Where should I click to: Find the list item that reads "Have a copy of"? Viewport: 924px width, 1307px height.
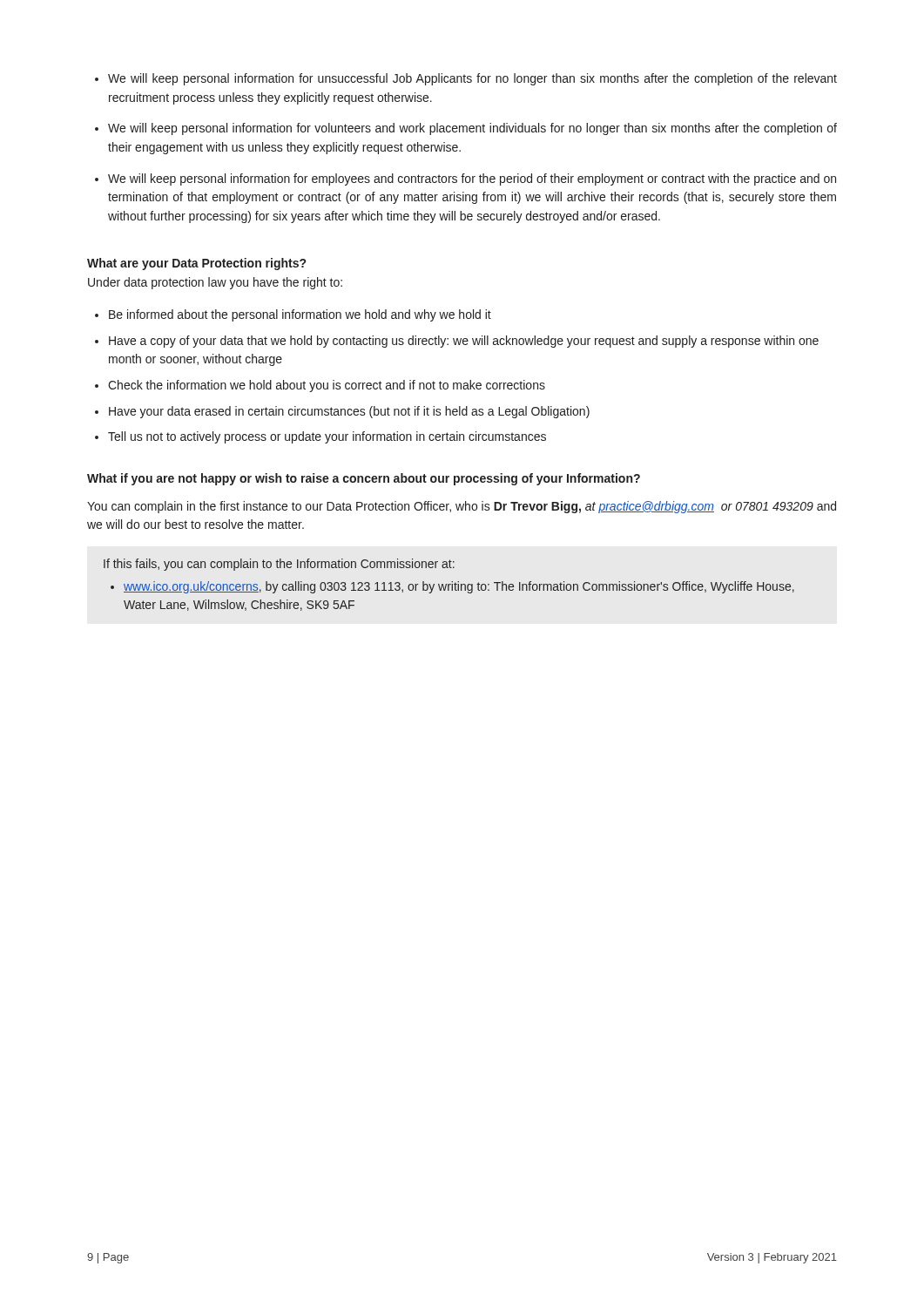tap(463, 350)
